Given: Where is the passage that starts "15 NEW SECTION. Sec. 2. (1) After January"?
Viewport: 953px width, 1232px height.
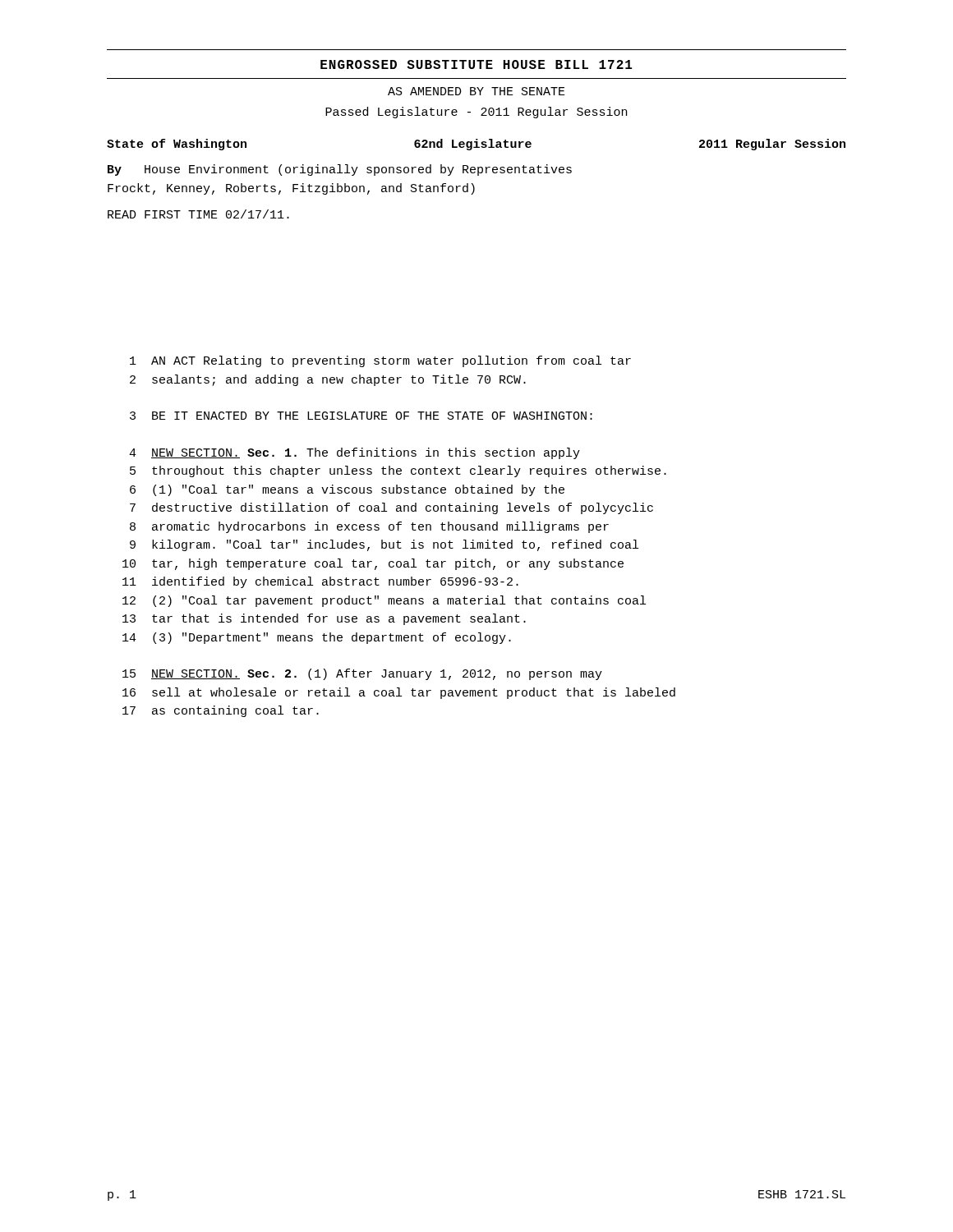Looking at the screenshot, I should (476, 675).
